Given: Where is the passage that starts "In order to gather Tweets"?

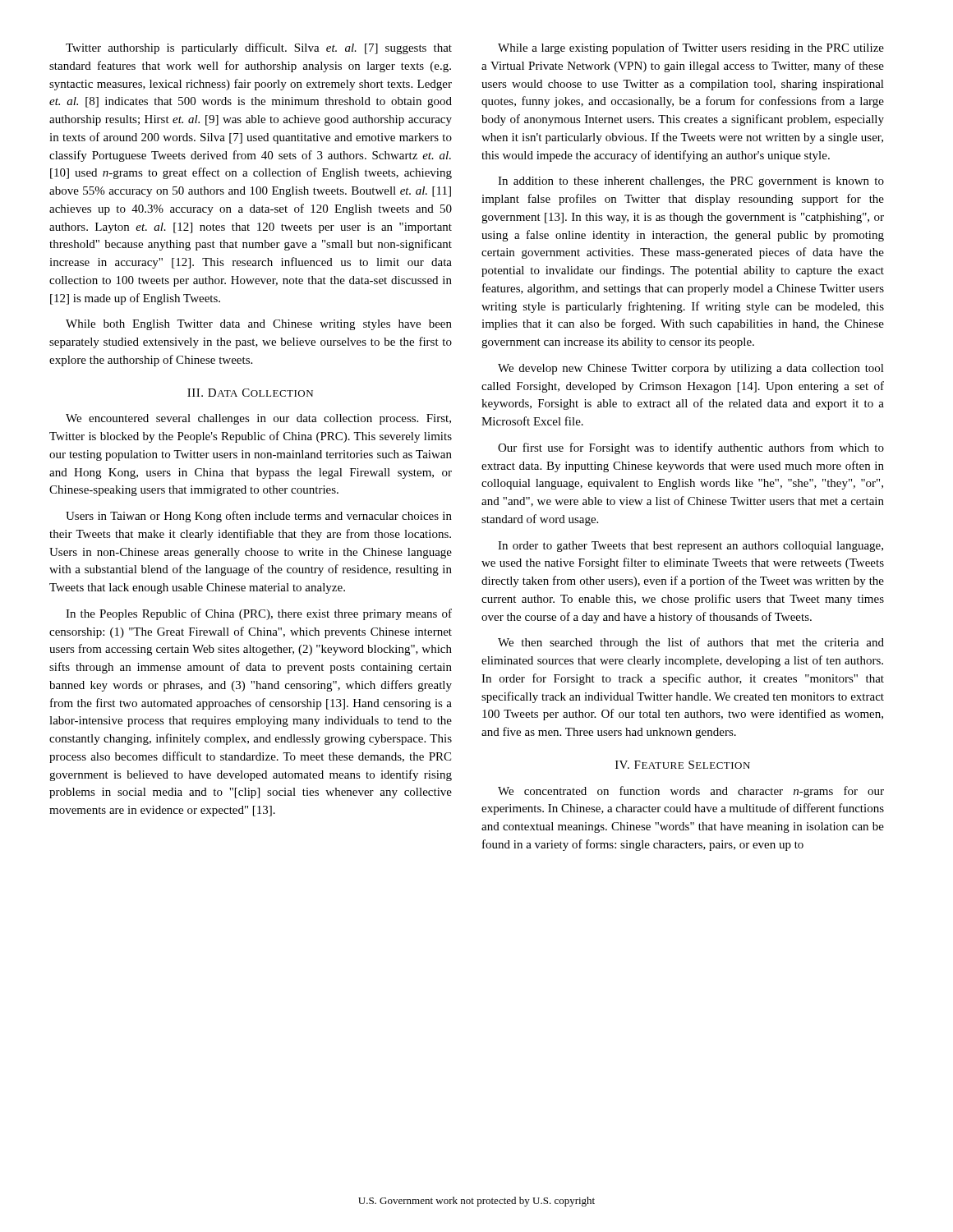Looking at the screenshot, I should 683,581.
